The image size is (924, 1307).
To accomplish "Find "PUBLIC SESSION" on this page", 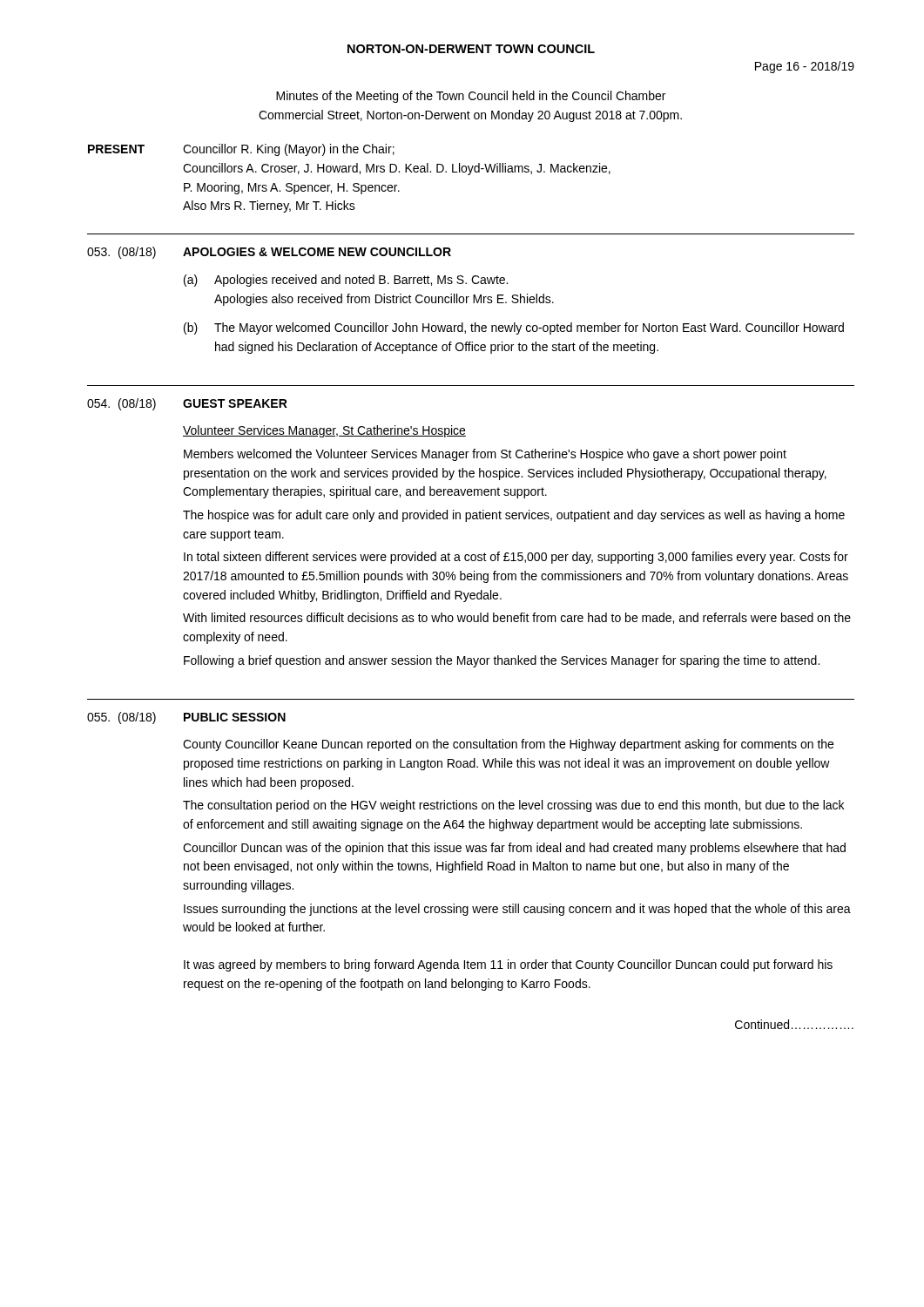I will (x=234, y=717).
